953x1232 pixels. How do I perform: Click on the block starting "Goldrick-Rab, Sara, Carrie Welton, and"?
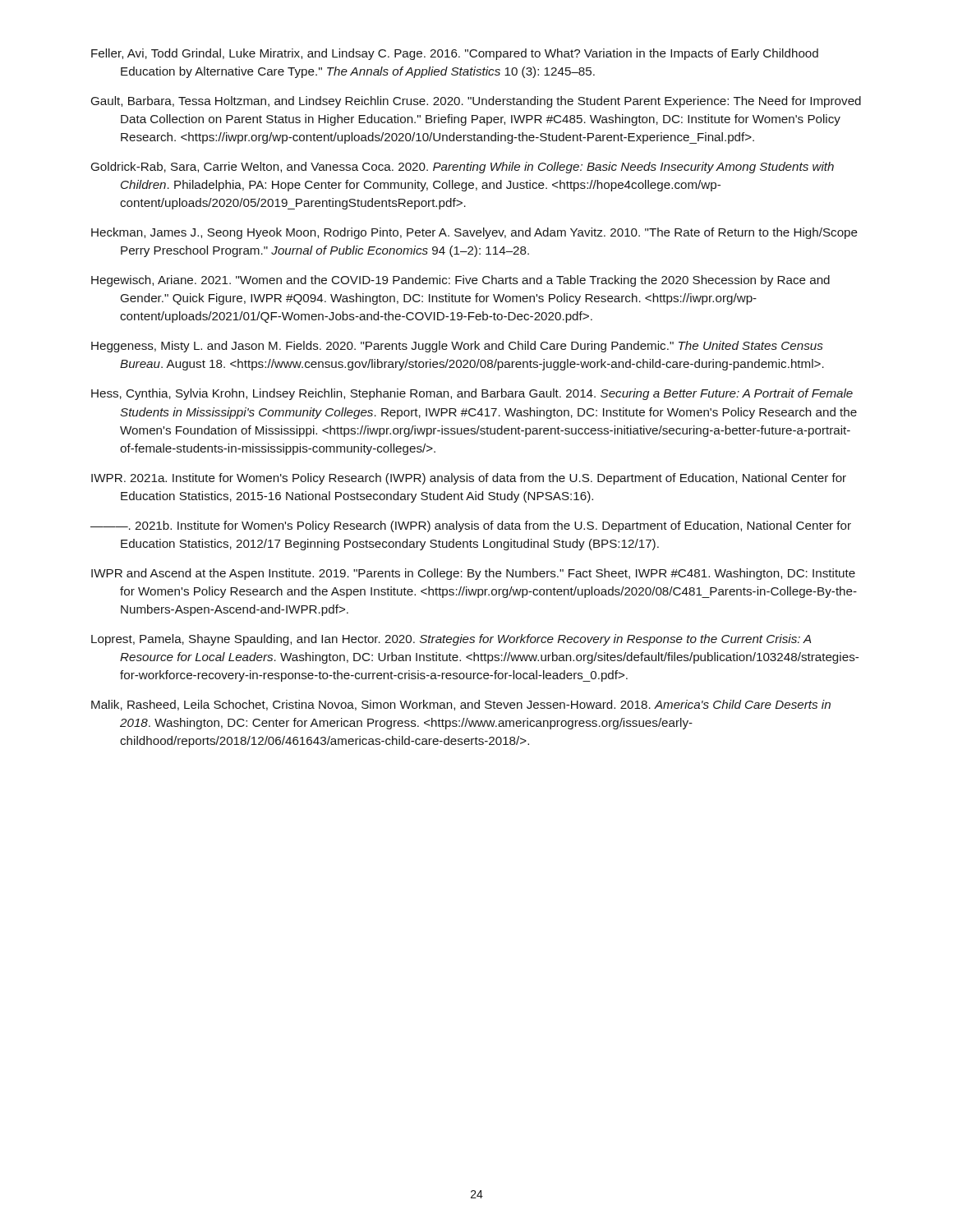tap(462, 184)
